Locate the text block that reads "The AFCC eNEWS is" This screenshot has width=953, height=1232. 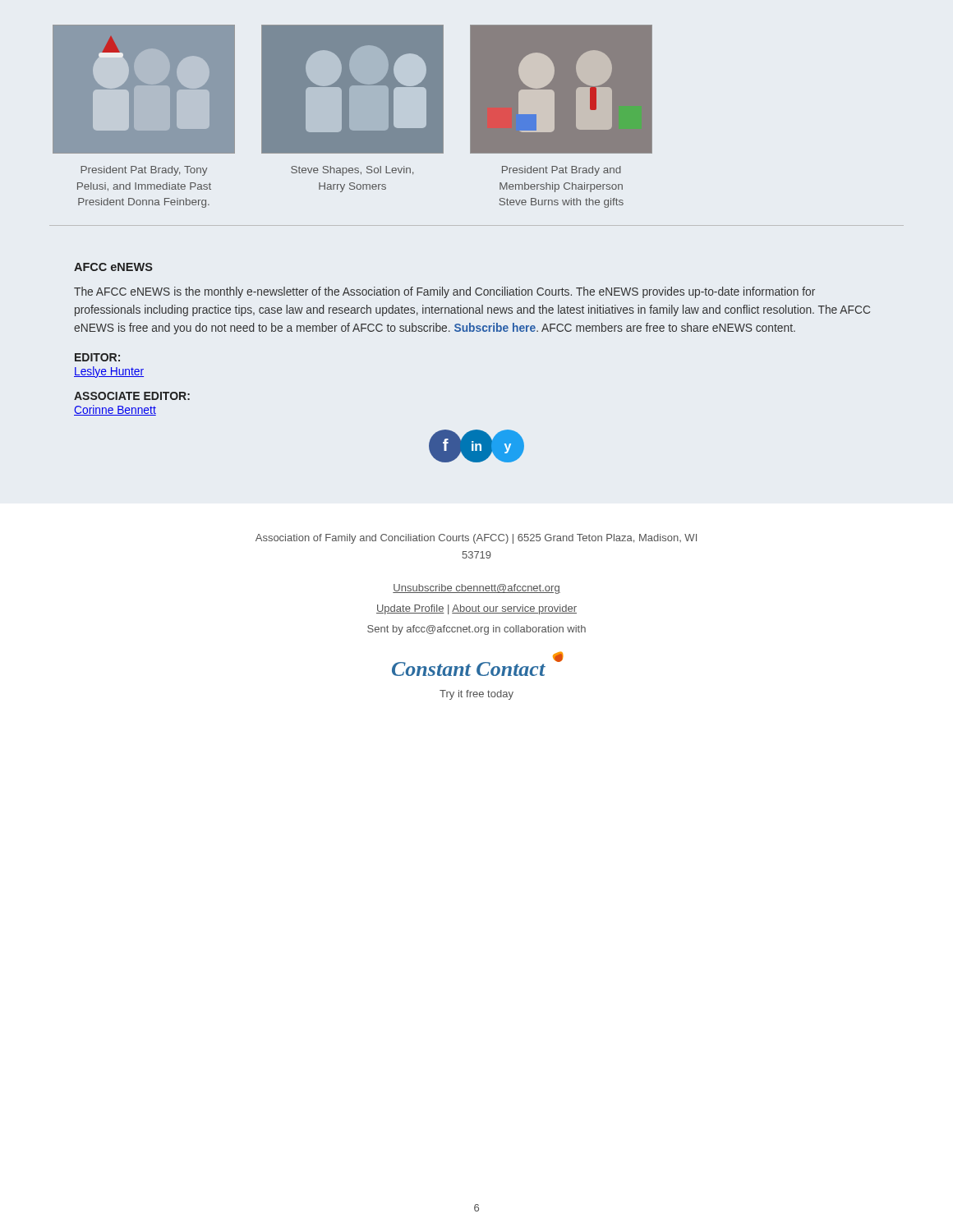(472, 310)
